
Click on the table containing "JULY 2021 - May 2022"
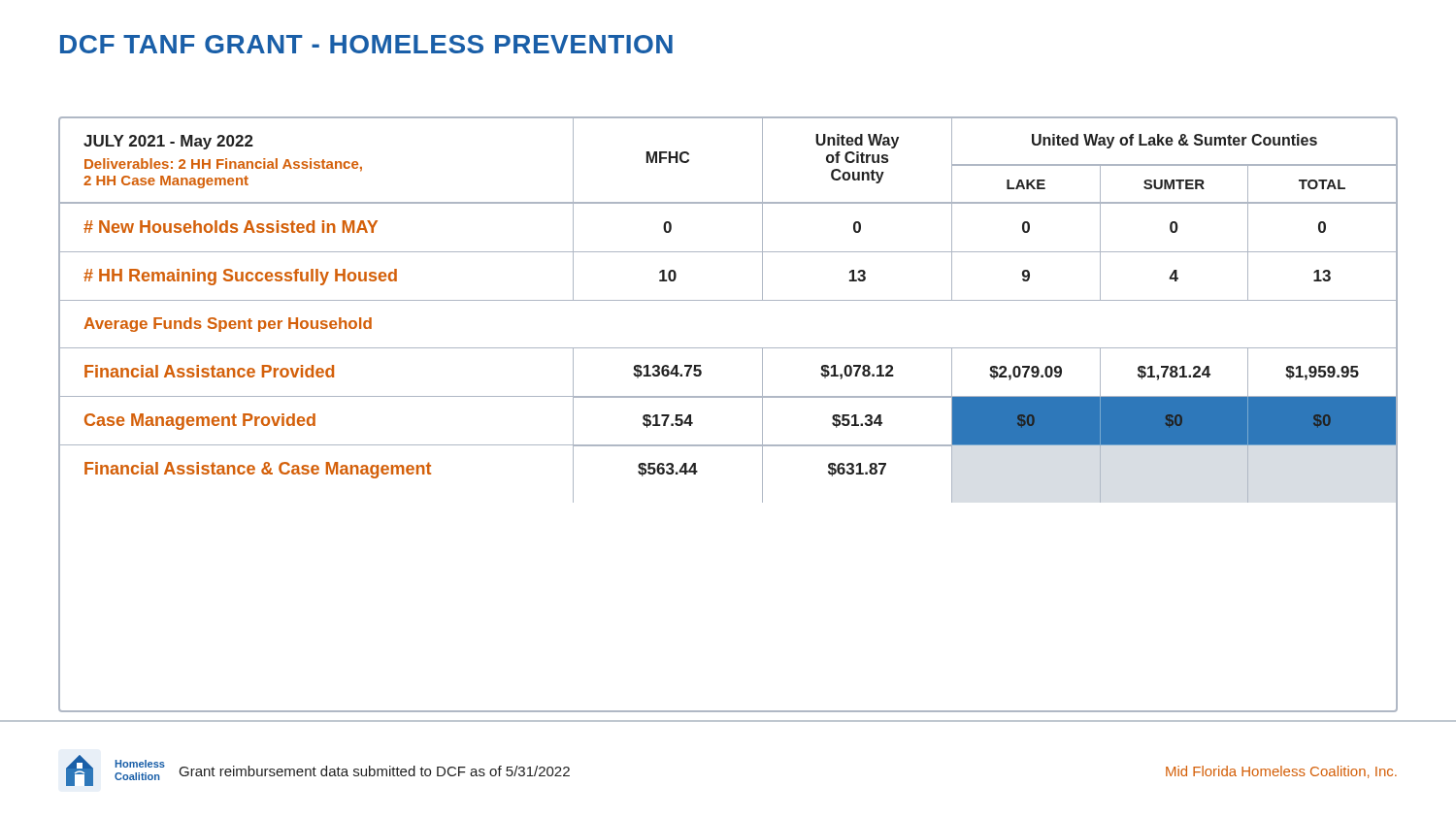point(728,414)
